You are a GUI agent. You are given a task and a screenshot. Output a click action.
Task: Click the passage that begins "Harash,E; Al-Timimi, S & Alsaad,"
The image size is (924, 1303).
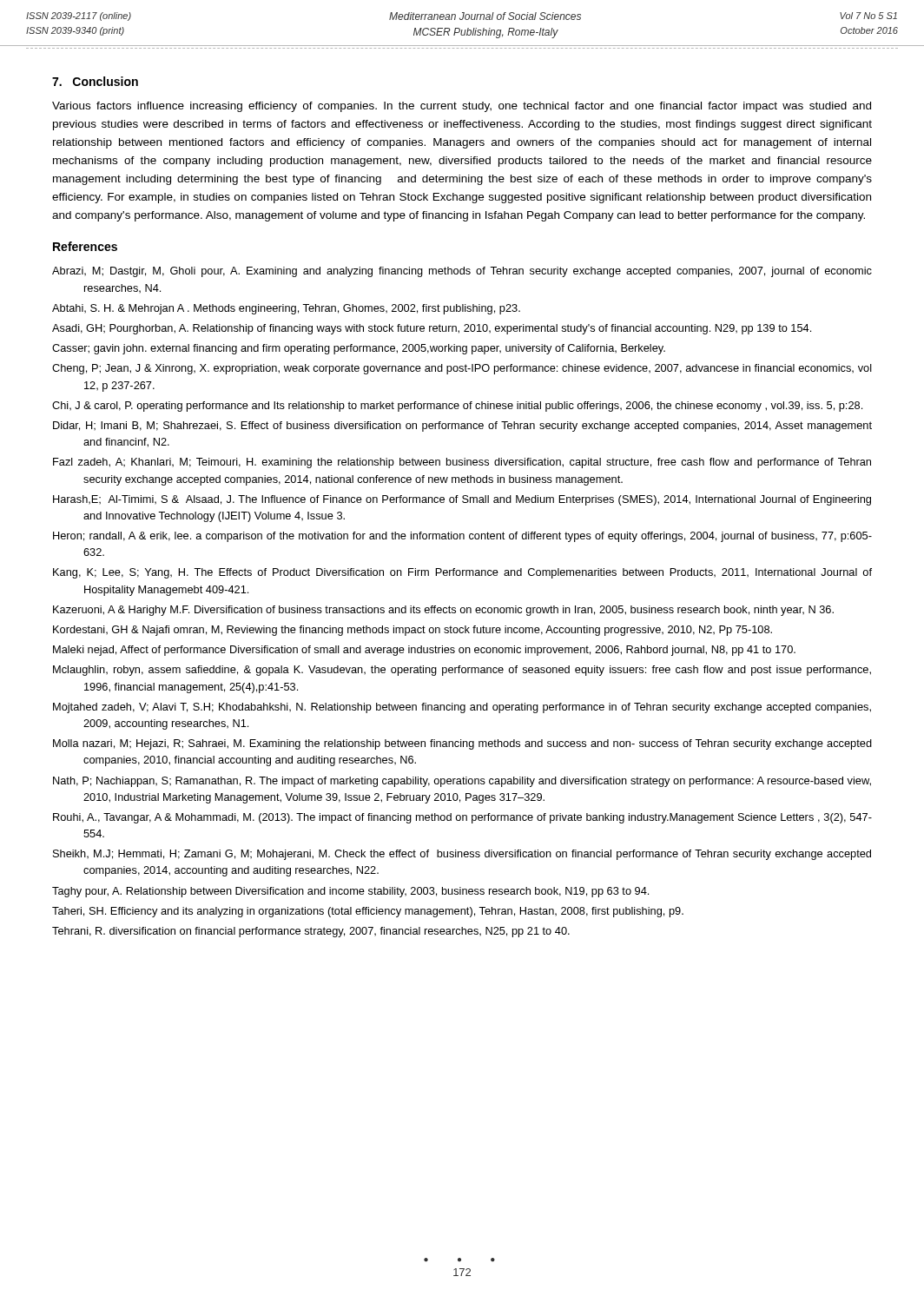pos(462,507)
